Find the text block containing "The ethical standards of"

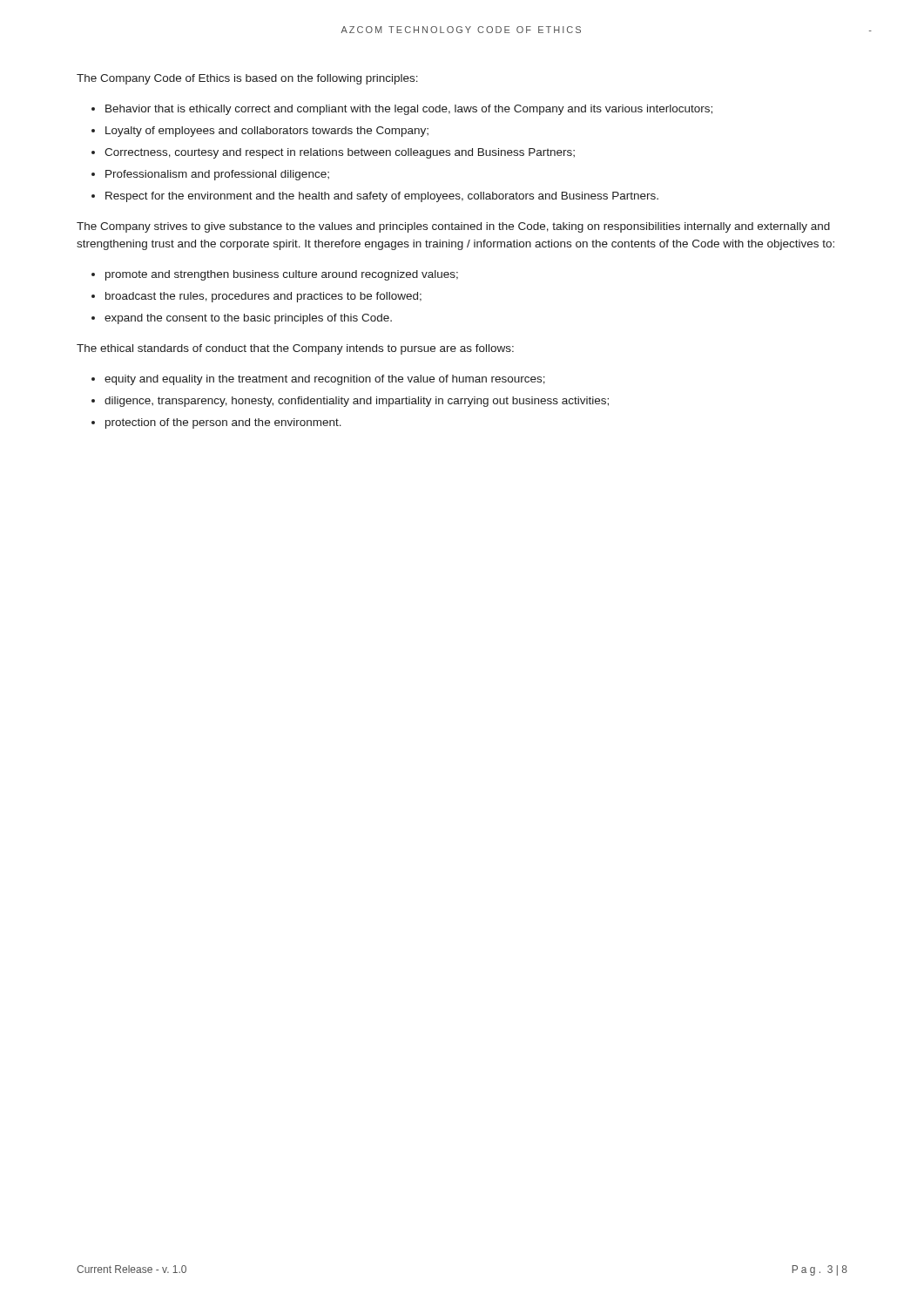point(296,348)
